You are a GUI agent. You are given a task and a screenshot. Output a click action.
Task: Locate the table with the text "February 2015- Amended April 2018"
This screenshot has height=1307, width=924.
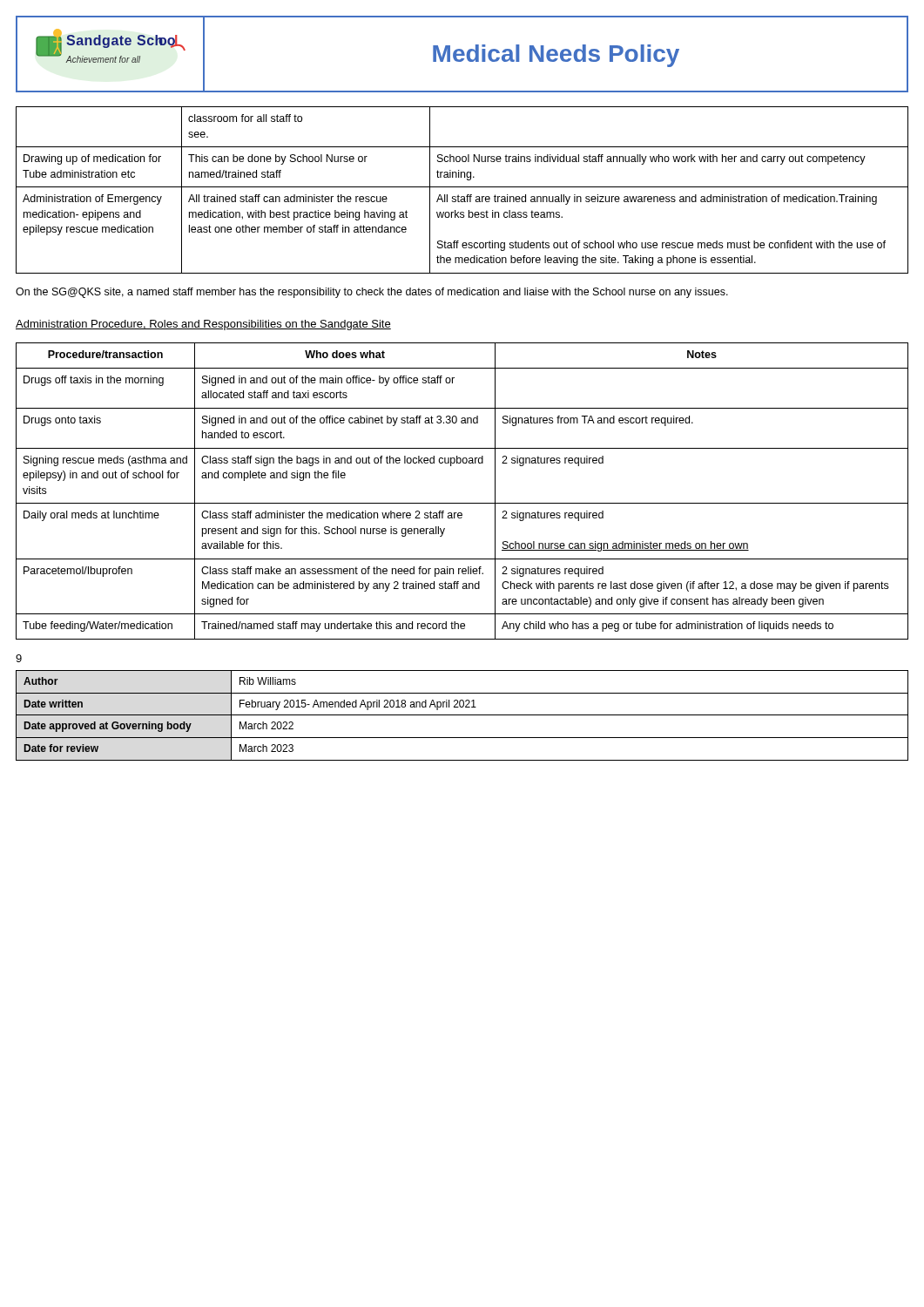click(462, 715)
